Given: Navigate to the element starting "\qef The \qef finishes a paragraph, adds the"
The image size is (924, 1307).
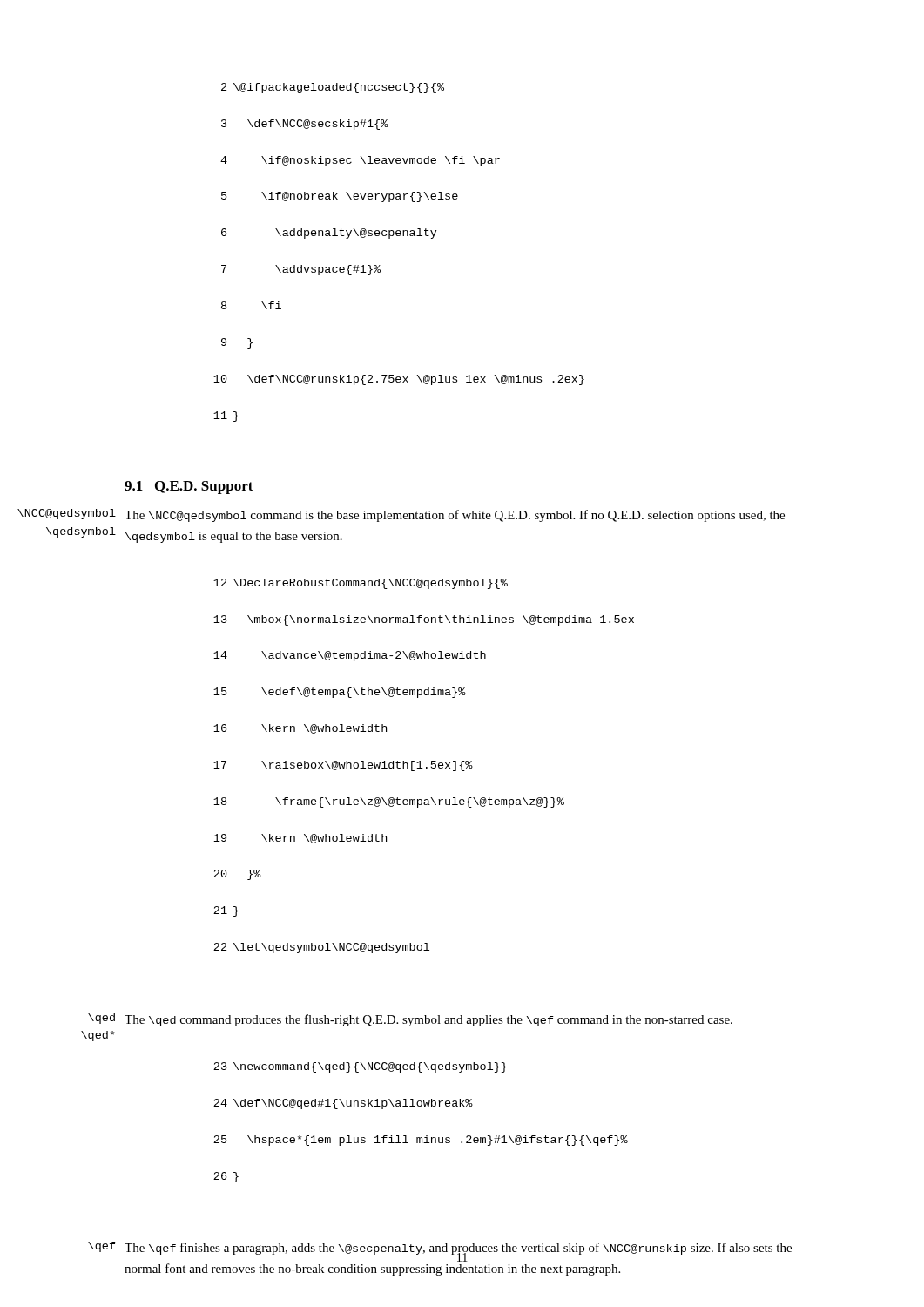Looking at the screenshot, I should [x=458, y=1257].
